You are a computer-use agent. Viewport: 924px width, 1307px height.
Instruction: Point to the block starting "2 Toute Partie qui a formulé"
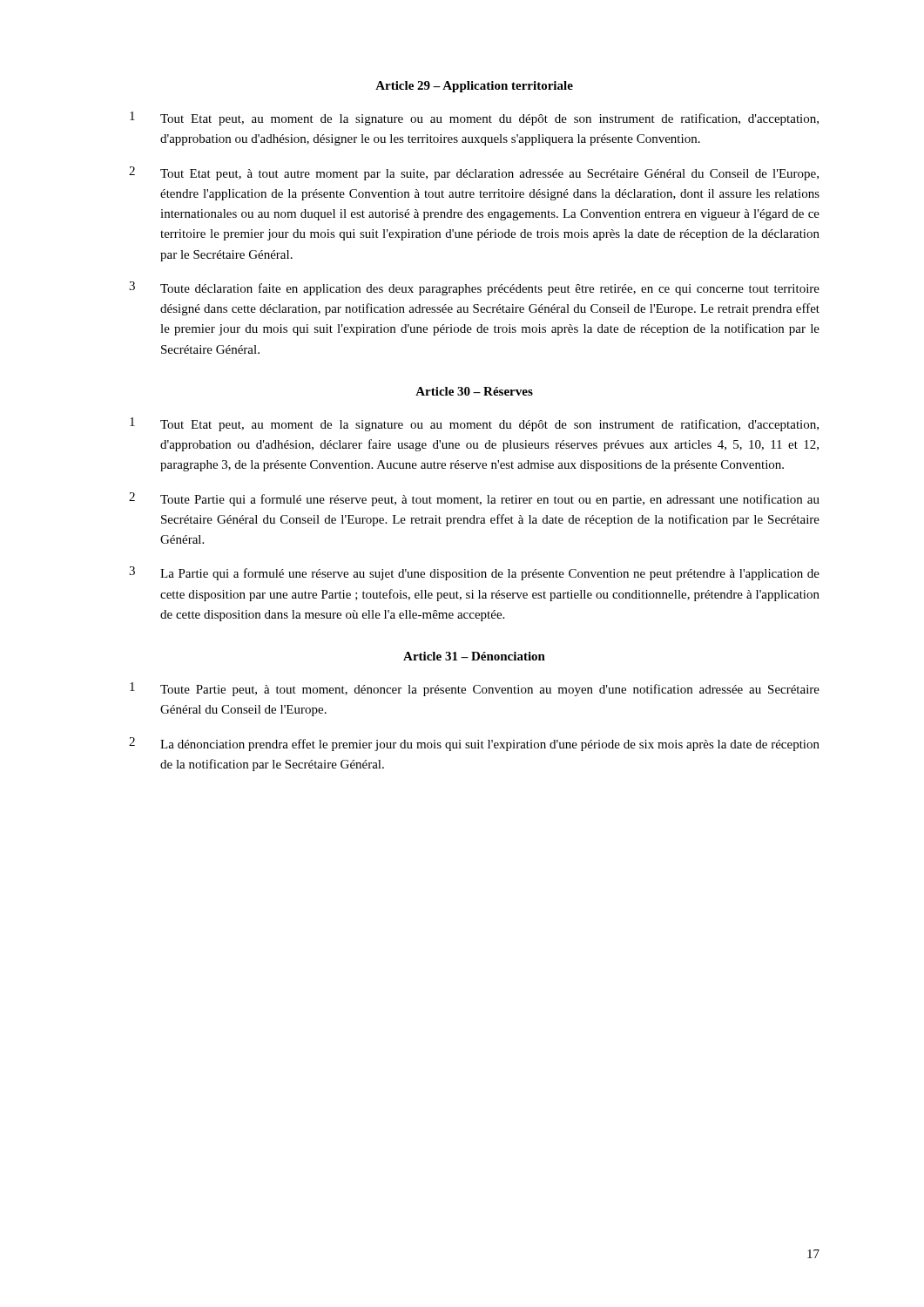coord(474,520)
